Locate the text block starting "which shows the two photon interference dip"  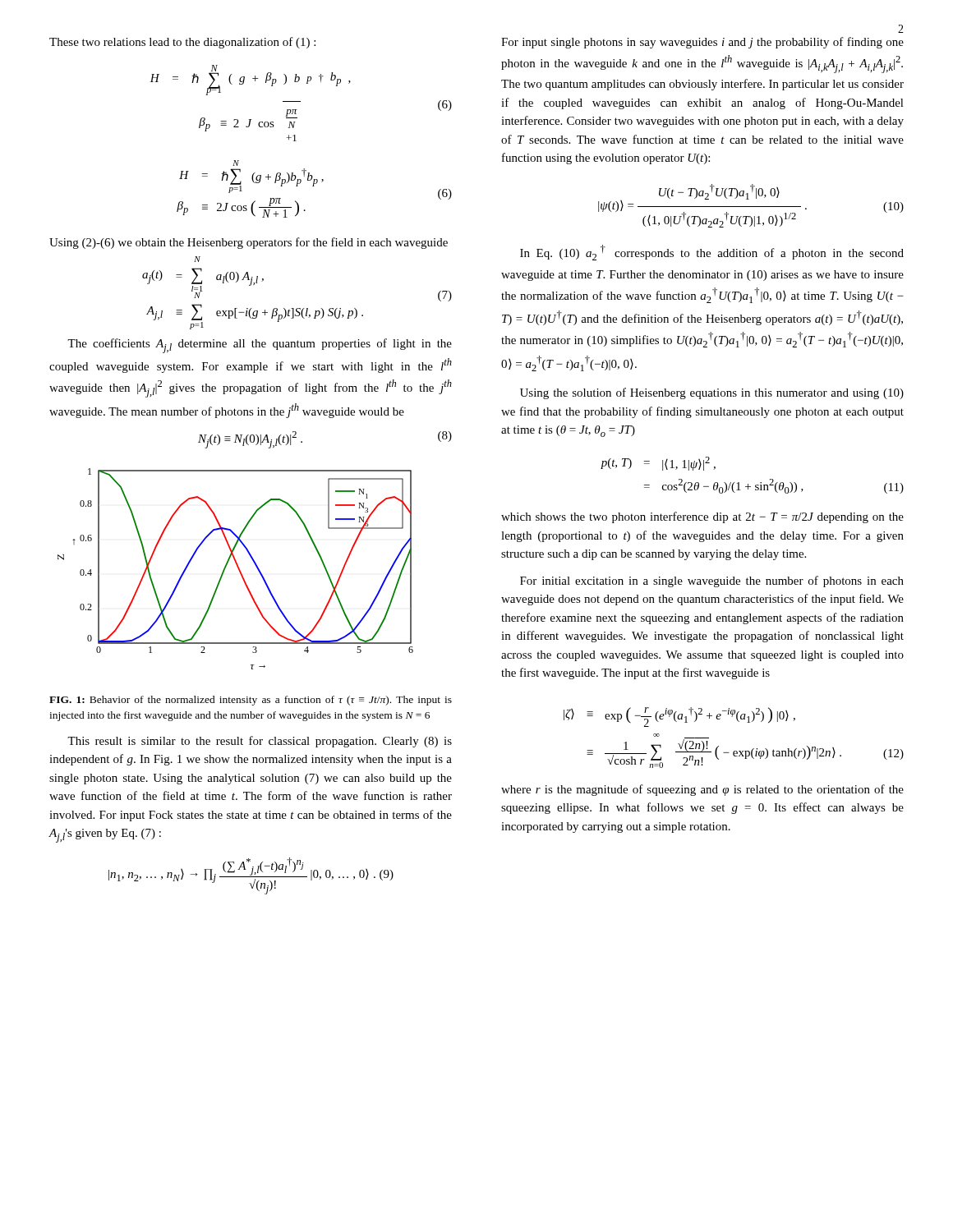pyautogui.click(x=702, y=535)
